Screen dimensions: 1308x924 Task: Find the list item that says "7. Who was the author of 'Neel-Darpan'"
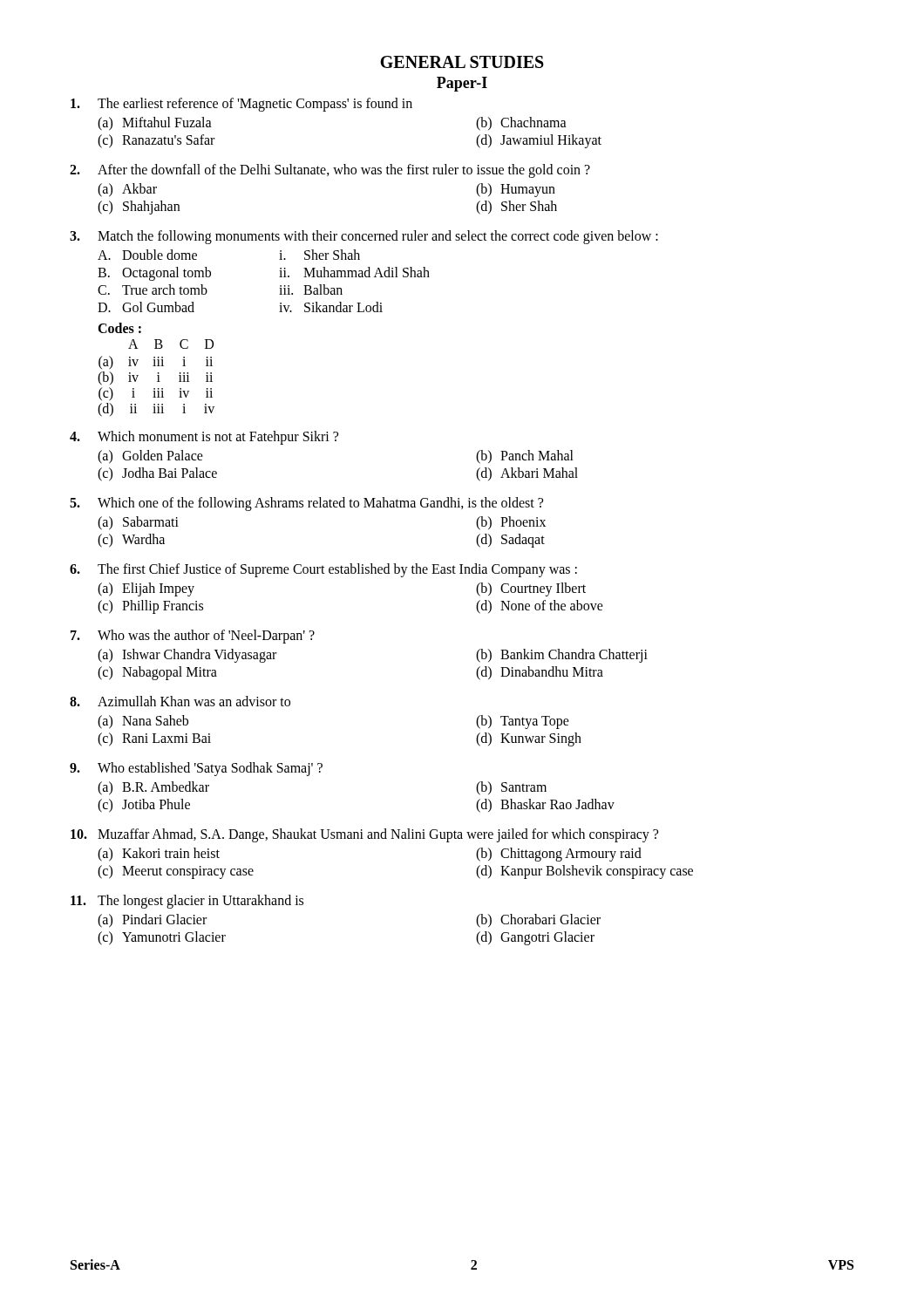193,637
